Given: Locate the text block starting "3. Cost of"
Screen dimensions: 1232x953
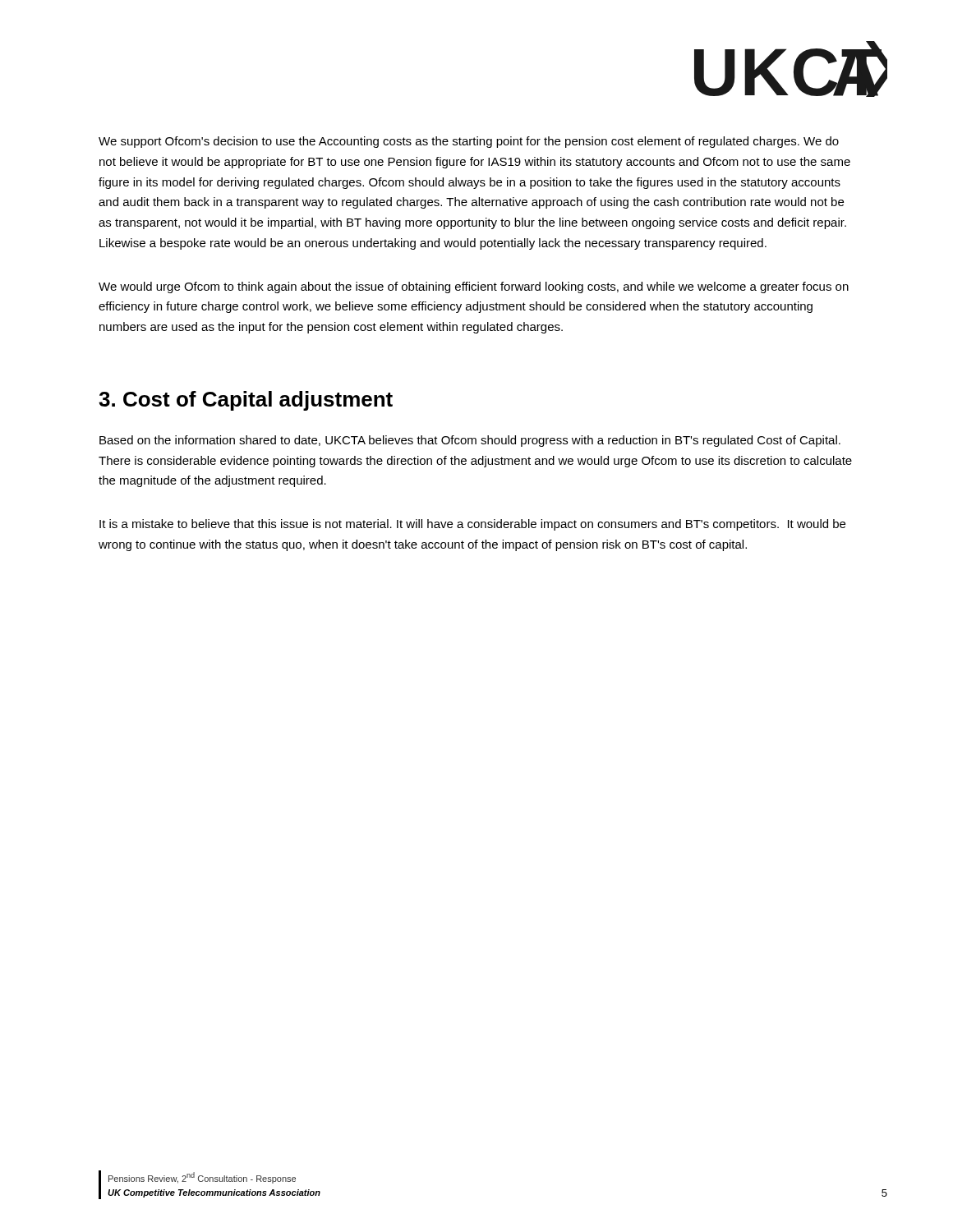Looking at the screenshot, I should tap(246, 399).
